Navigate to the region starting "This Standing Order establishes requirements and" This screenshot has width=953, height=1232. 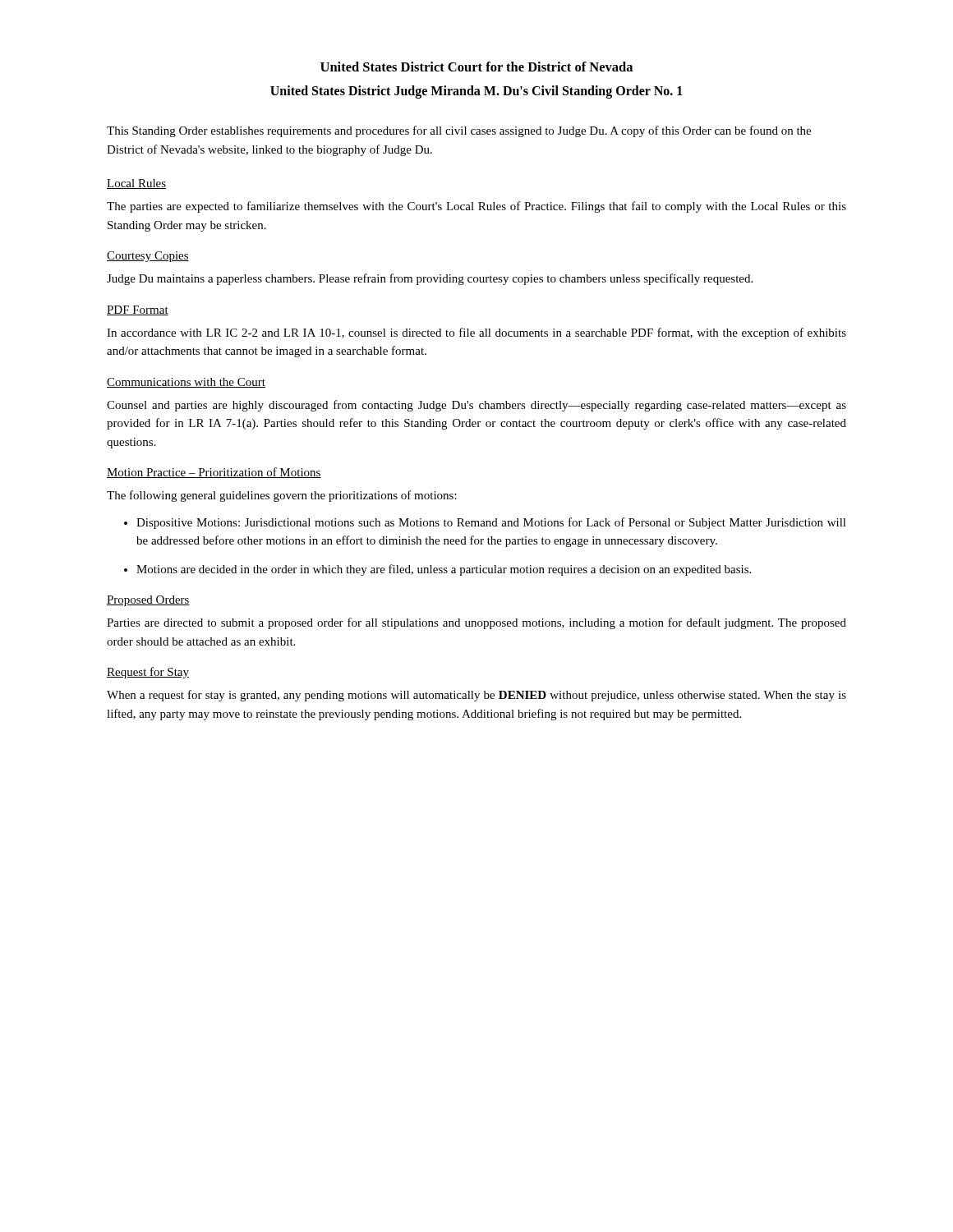coord(459,140)
